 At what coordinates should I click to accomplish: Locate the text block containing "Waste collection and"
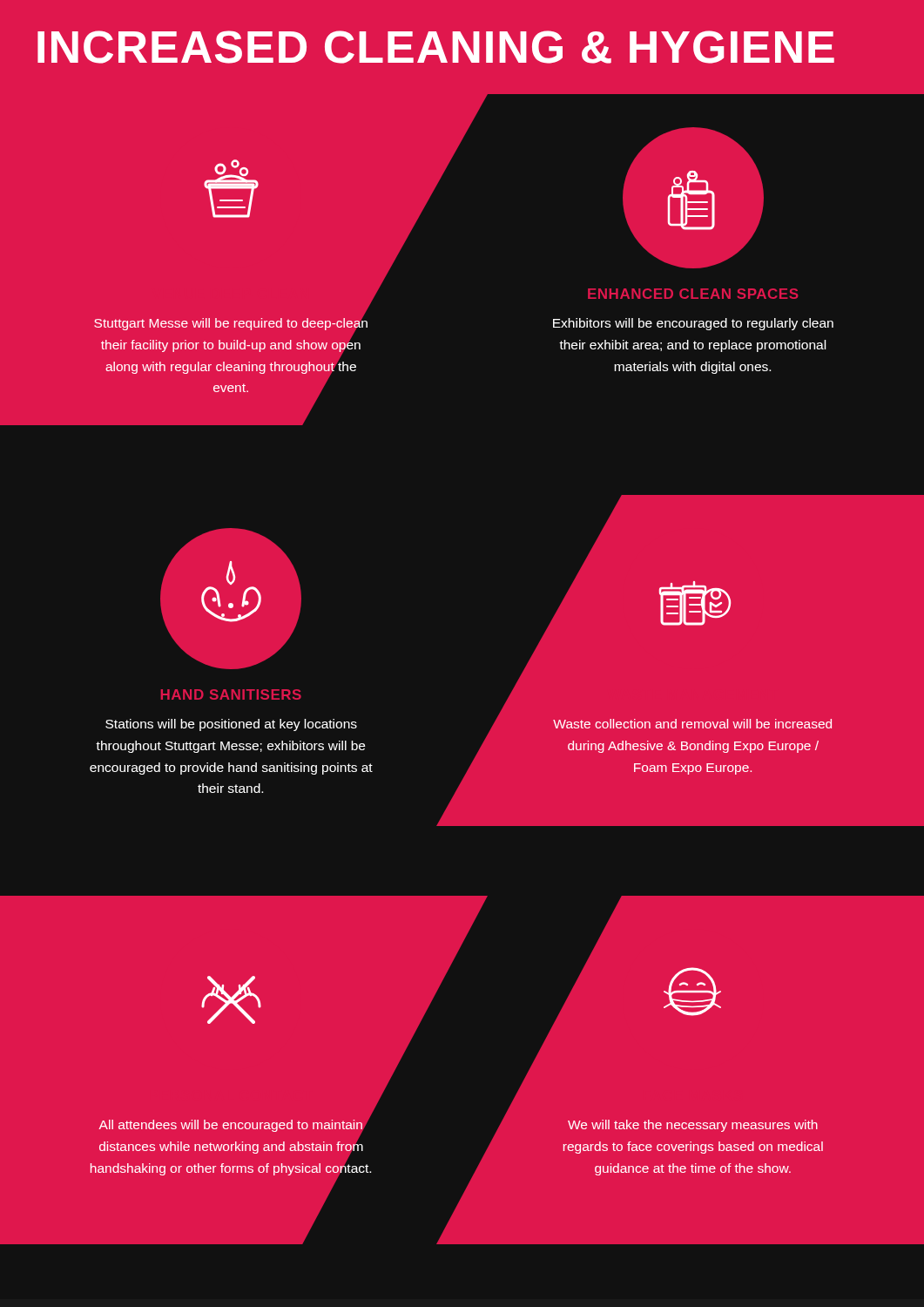693,745
